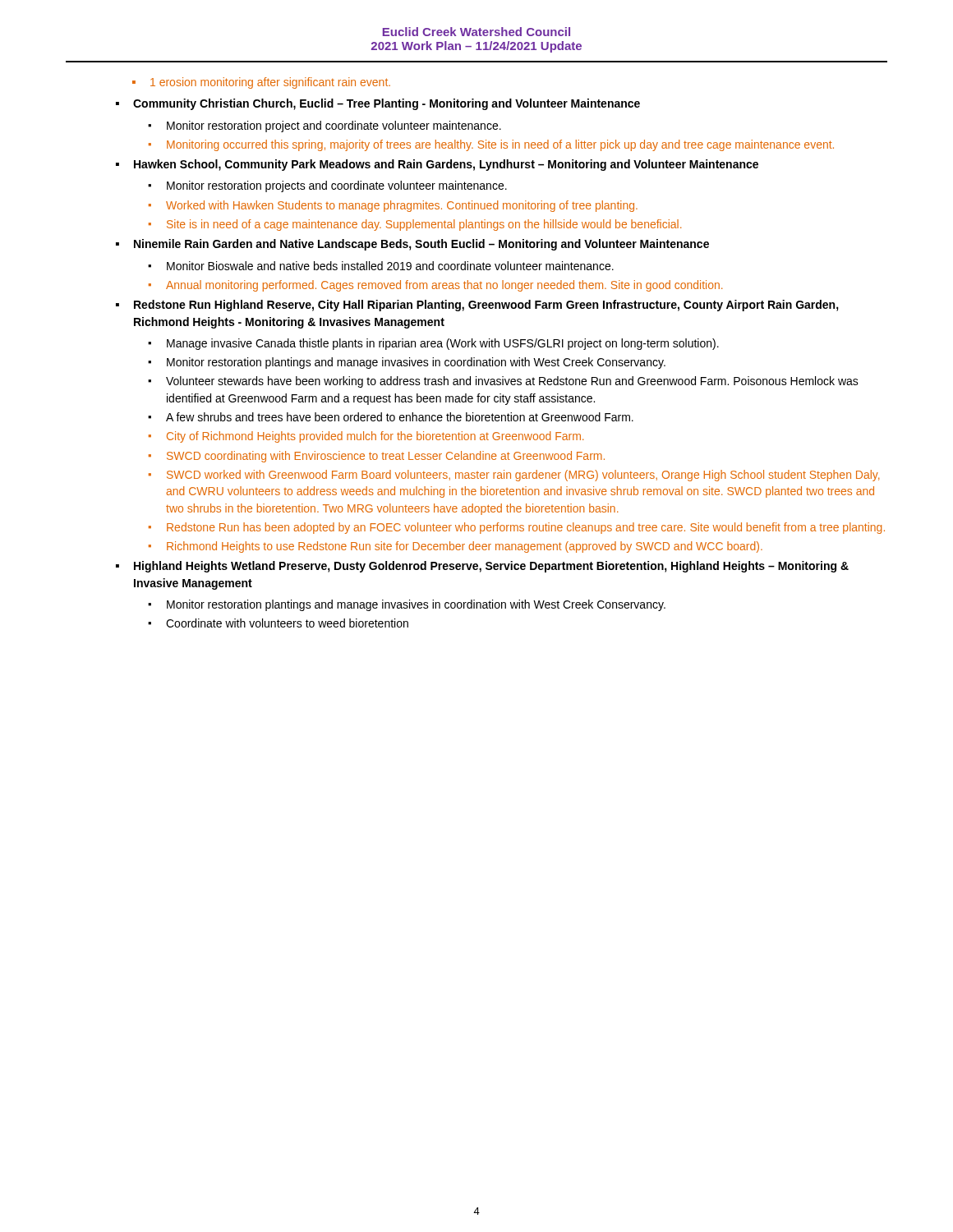The image size is (953, 1232).
Task: Locate the list item containing "▪ Richmond Heights to use Redstone"
Action: [518, 546]
